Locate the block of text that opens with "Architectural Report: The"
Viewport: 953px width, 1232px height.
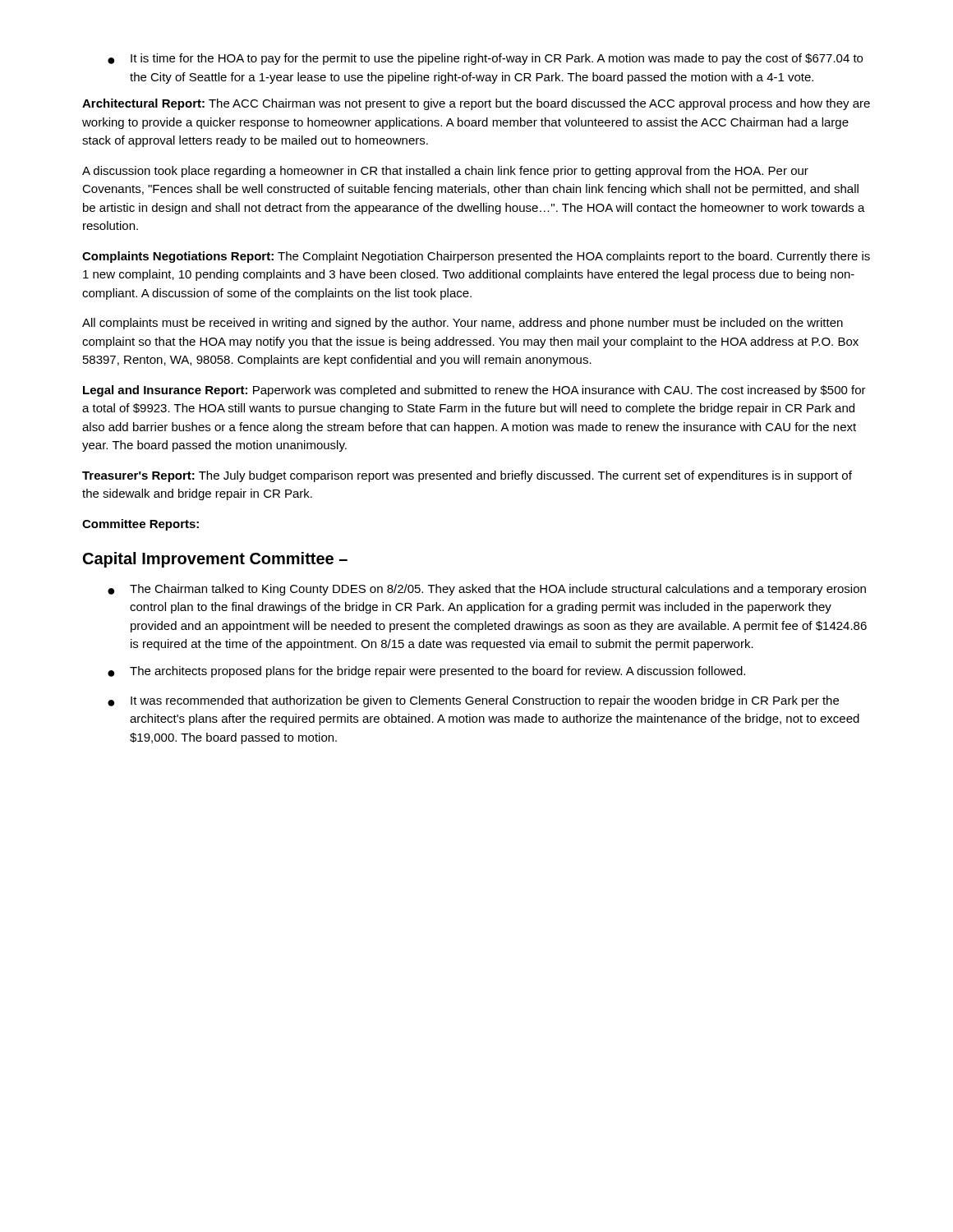pos(476,122)
